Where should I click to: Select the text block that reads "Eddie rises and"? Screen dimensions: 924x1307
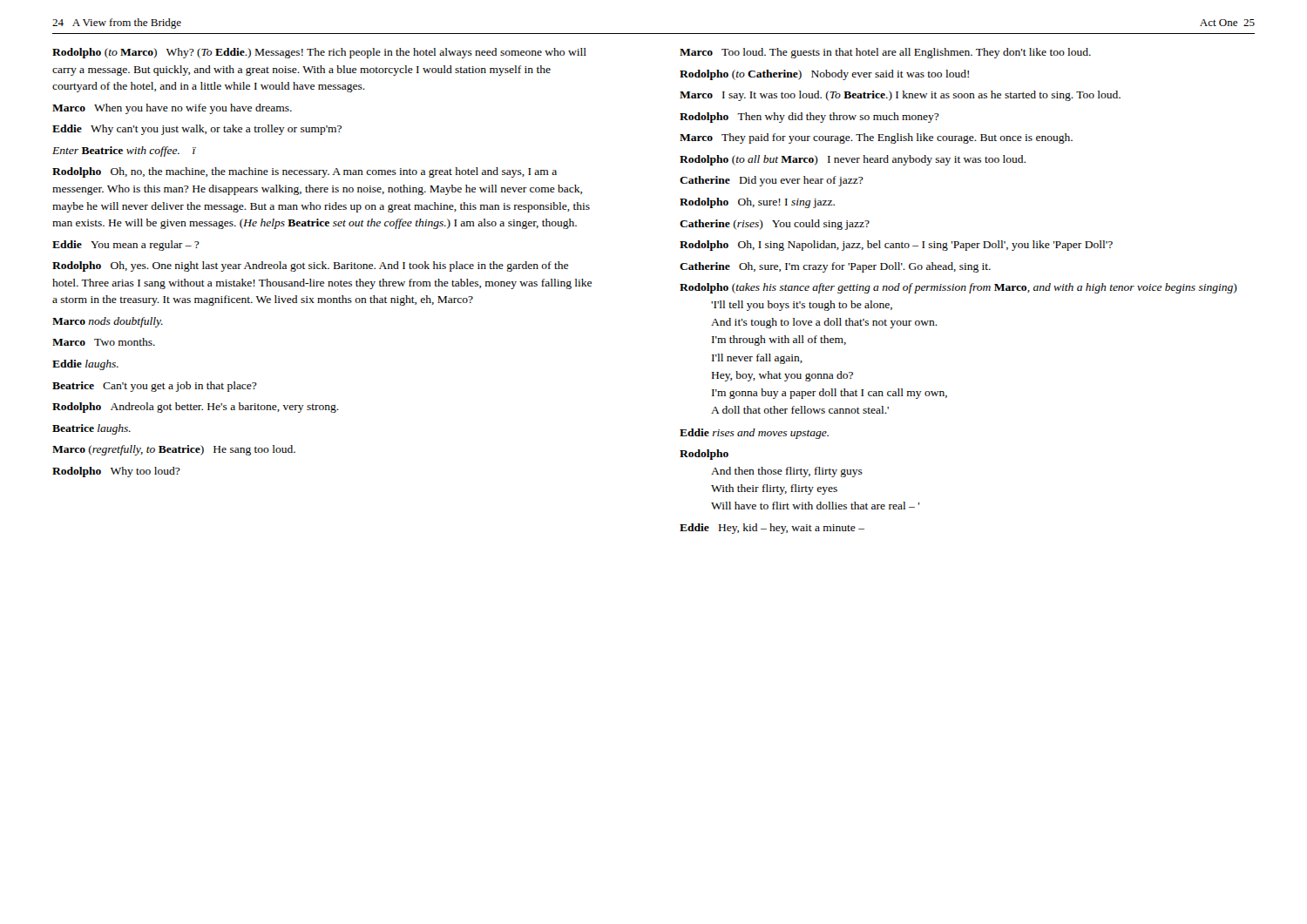pyautogui.click(x=755, y=432)
